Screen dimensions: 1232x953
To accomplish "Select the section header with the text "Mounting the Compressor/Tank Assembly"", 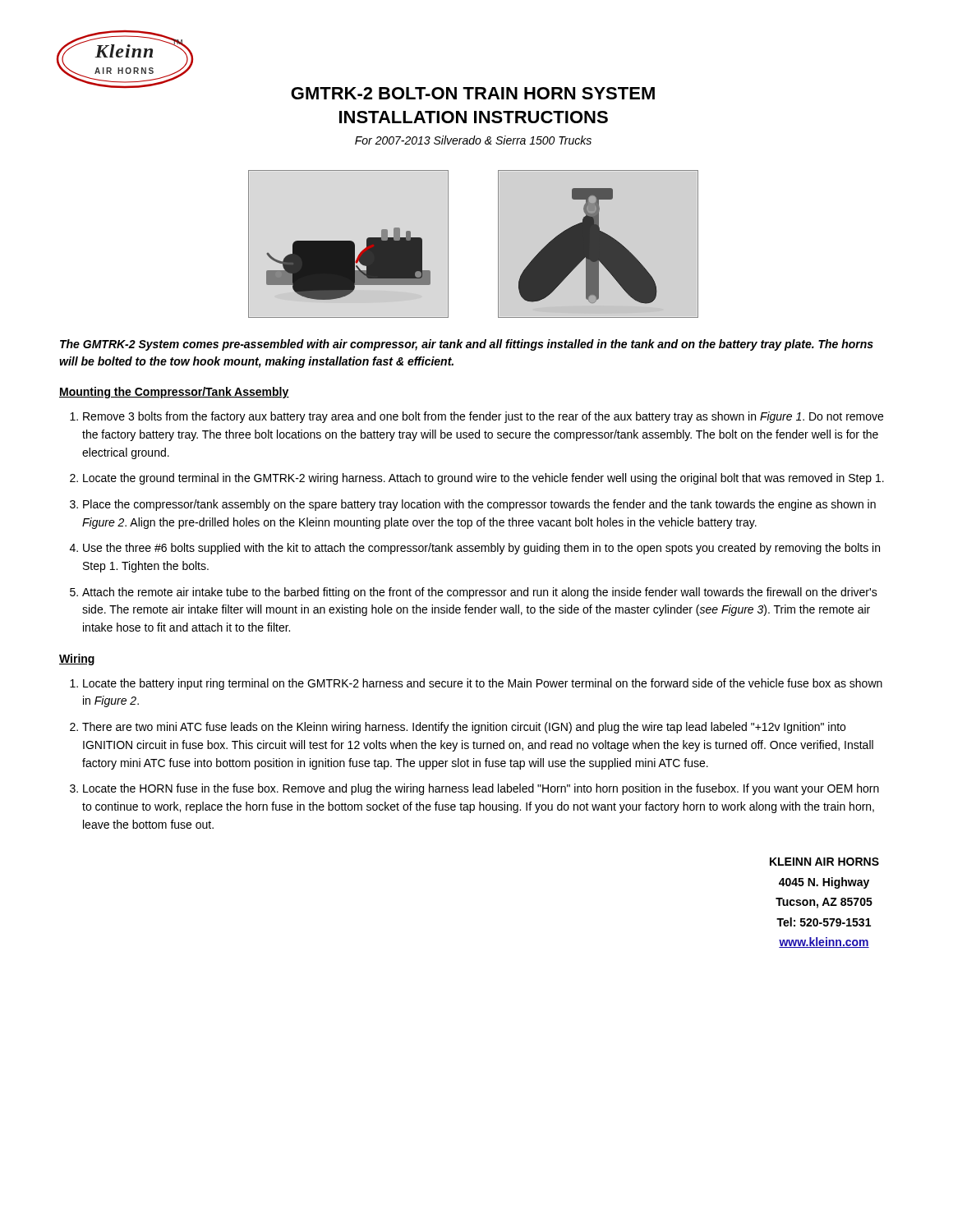I will [174, 392].
